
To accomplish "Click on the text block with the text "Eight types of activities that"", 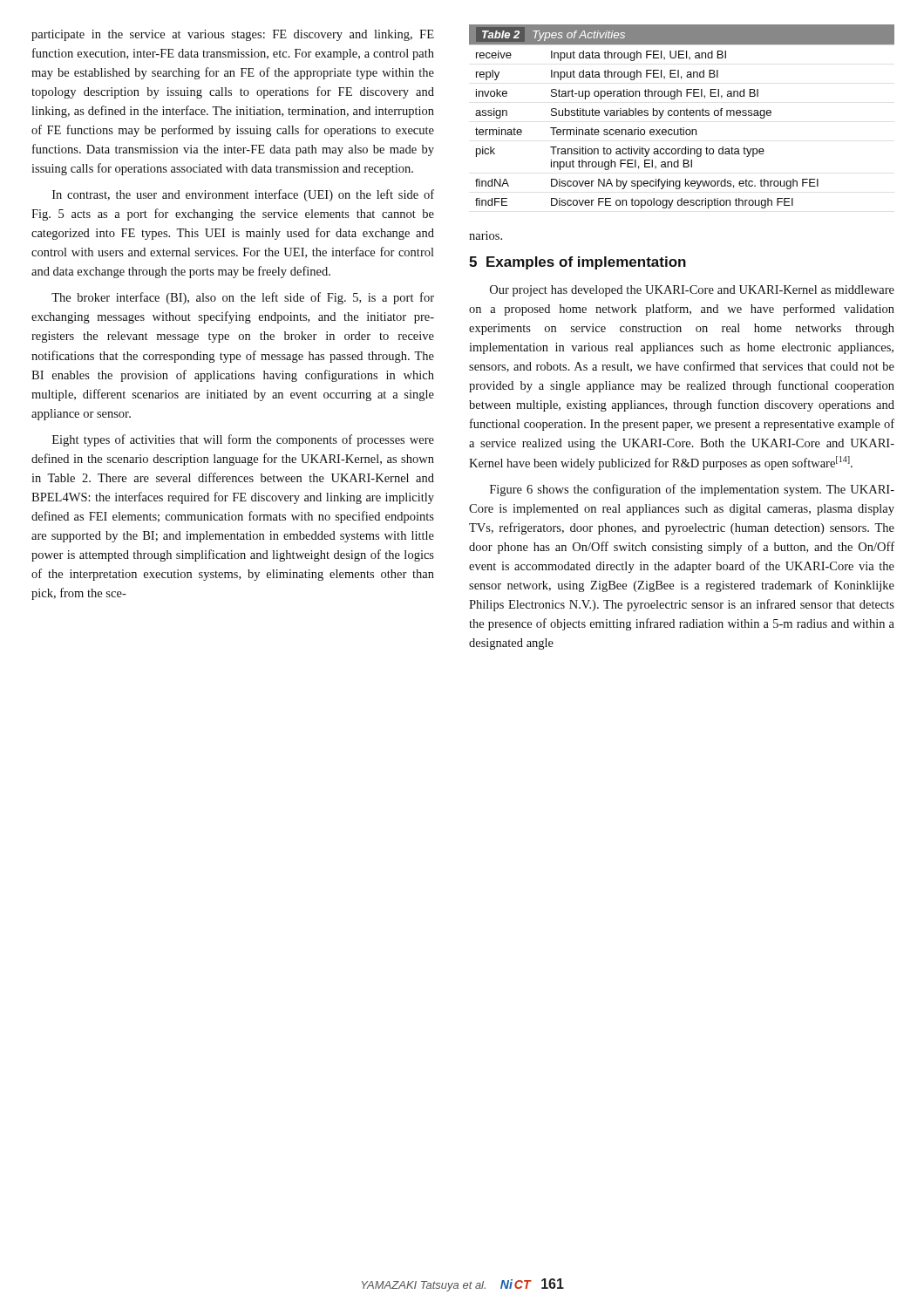I will (x=233, y=516).
